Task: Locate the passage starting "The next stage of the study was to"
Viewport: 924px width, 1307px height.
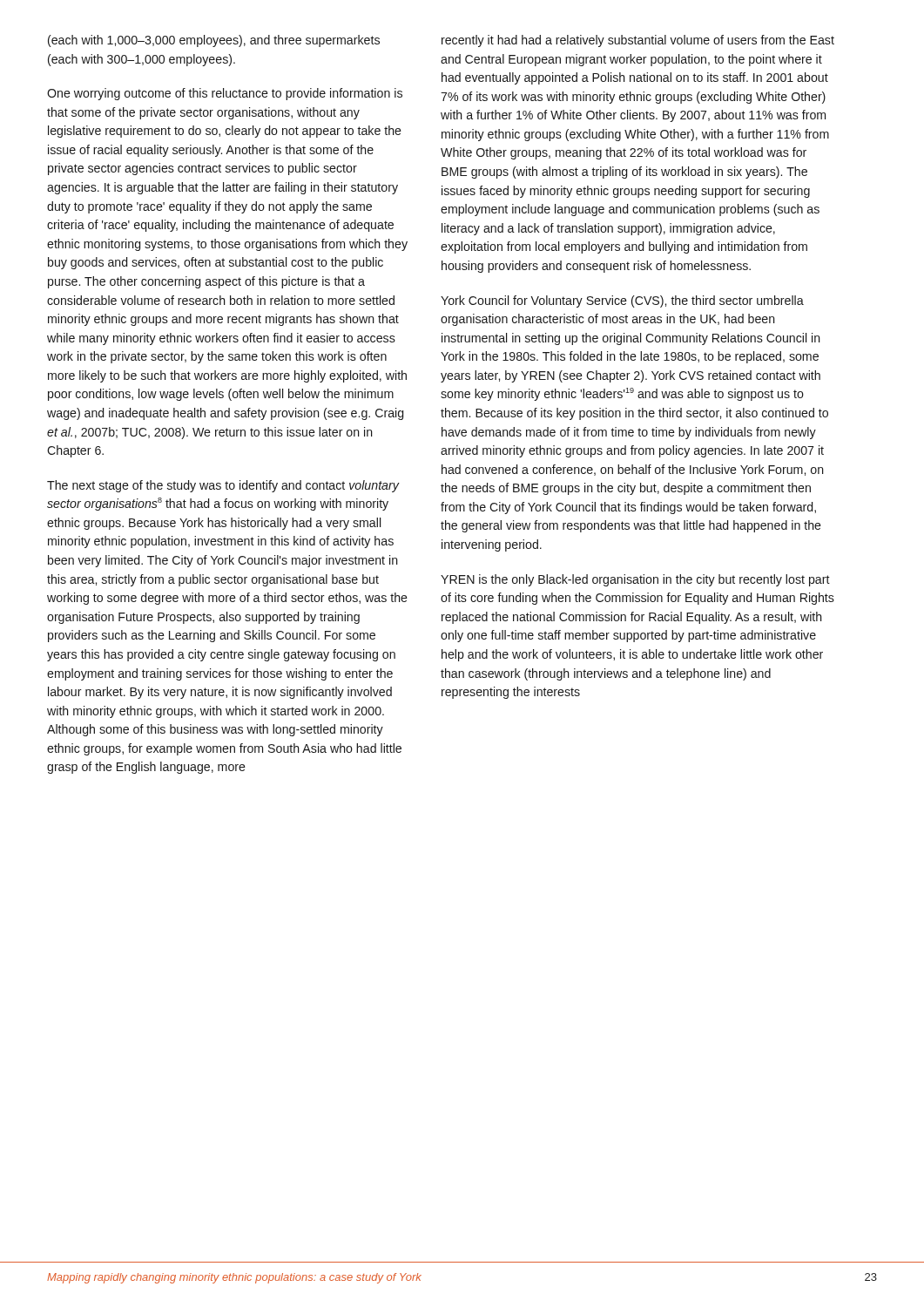Action: [227, 626]
